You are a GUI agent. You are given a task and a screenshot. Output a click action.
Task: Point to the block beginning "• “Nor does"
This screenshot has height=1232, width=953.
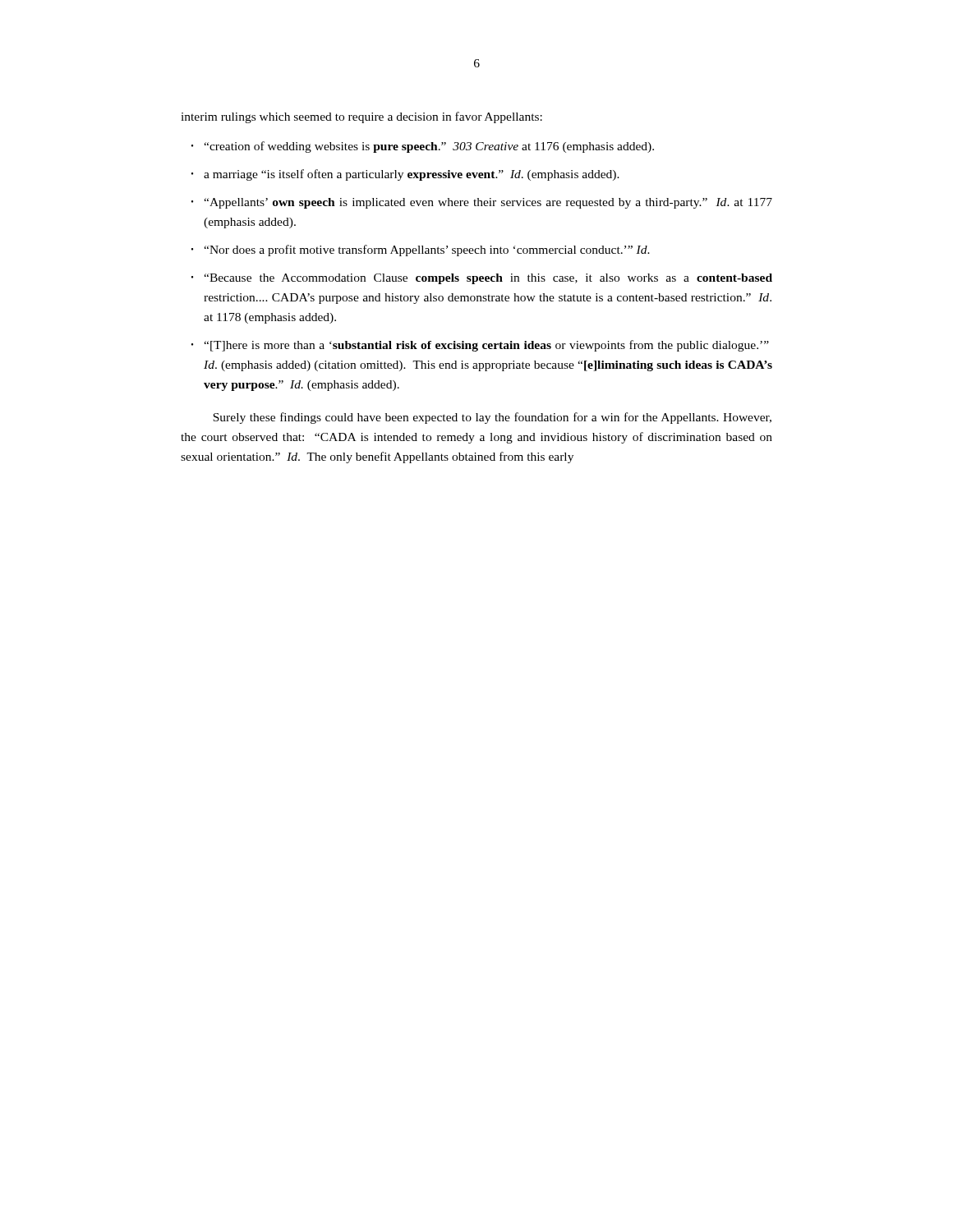[476, 250]
